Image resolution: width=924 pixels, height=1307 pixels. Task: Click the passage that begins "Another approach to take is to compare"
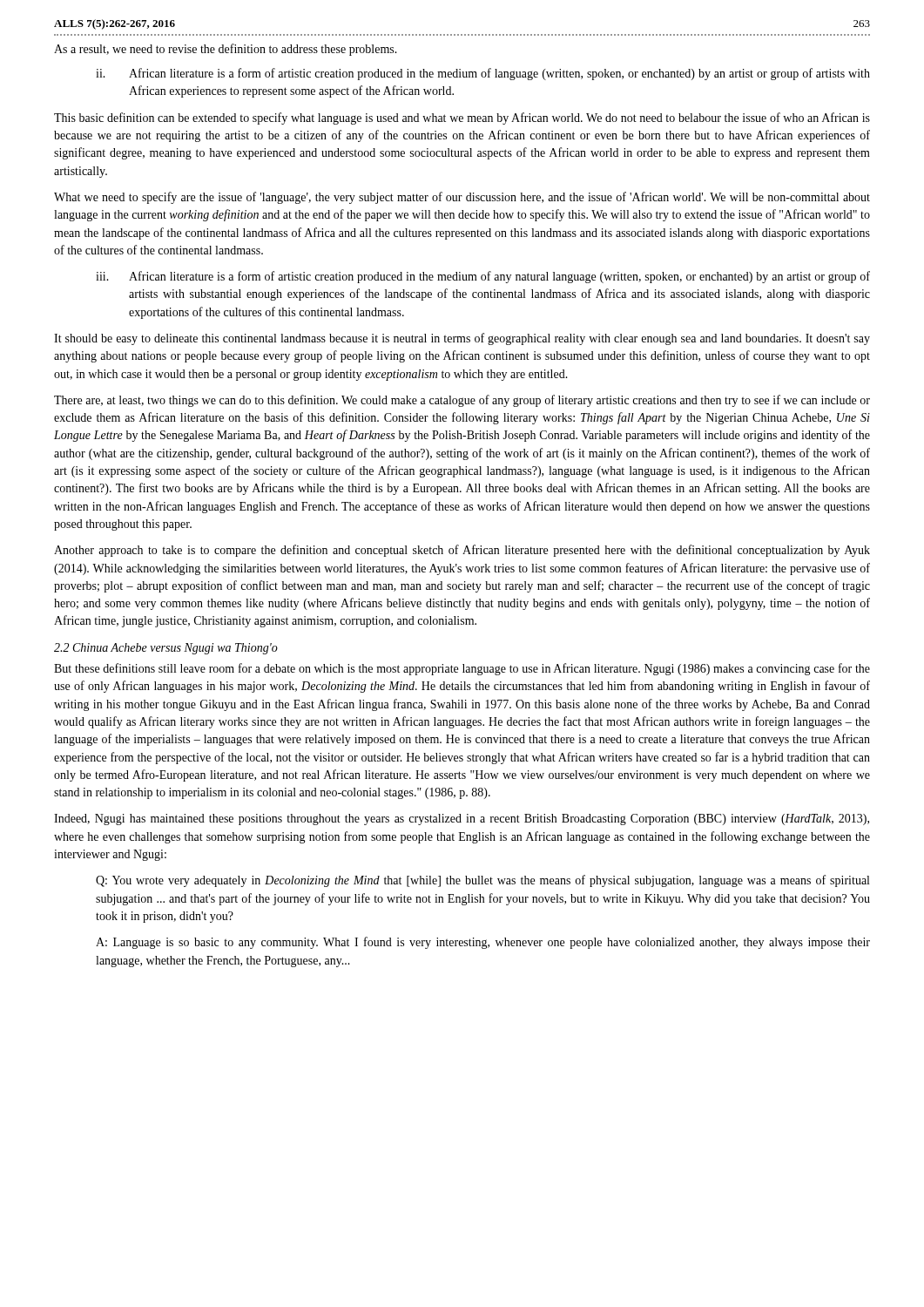(462, 586)
